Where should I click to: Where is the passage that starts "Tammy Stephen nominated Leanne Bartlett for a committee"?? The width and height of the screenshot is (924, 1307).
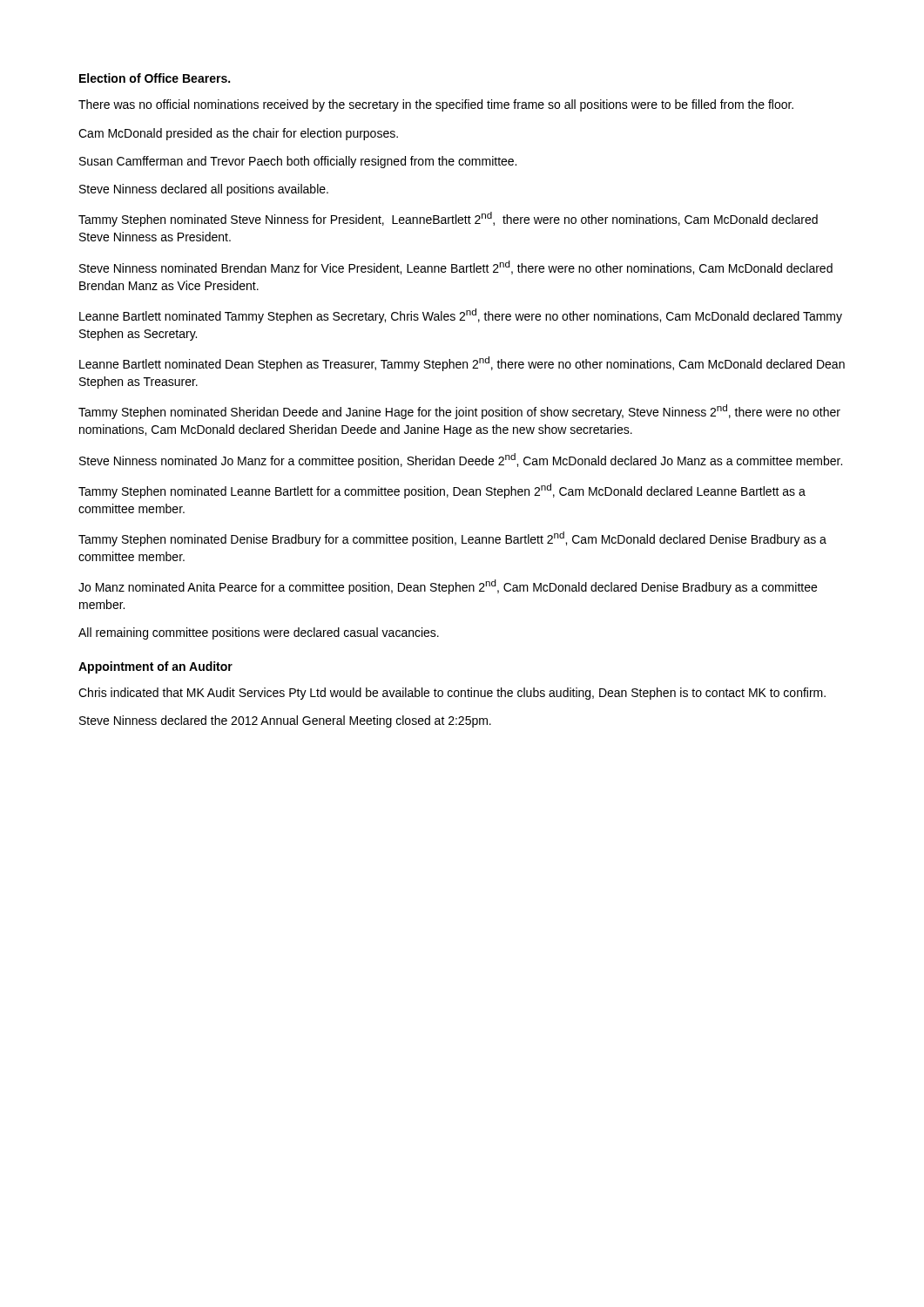pos(442,498)
